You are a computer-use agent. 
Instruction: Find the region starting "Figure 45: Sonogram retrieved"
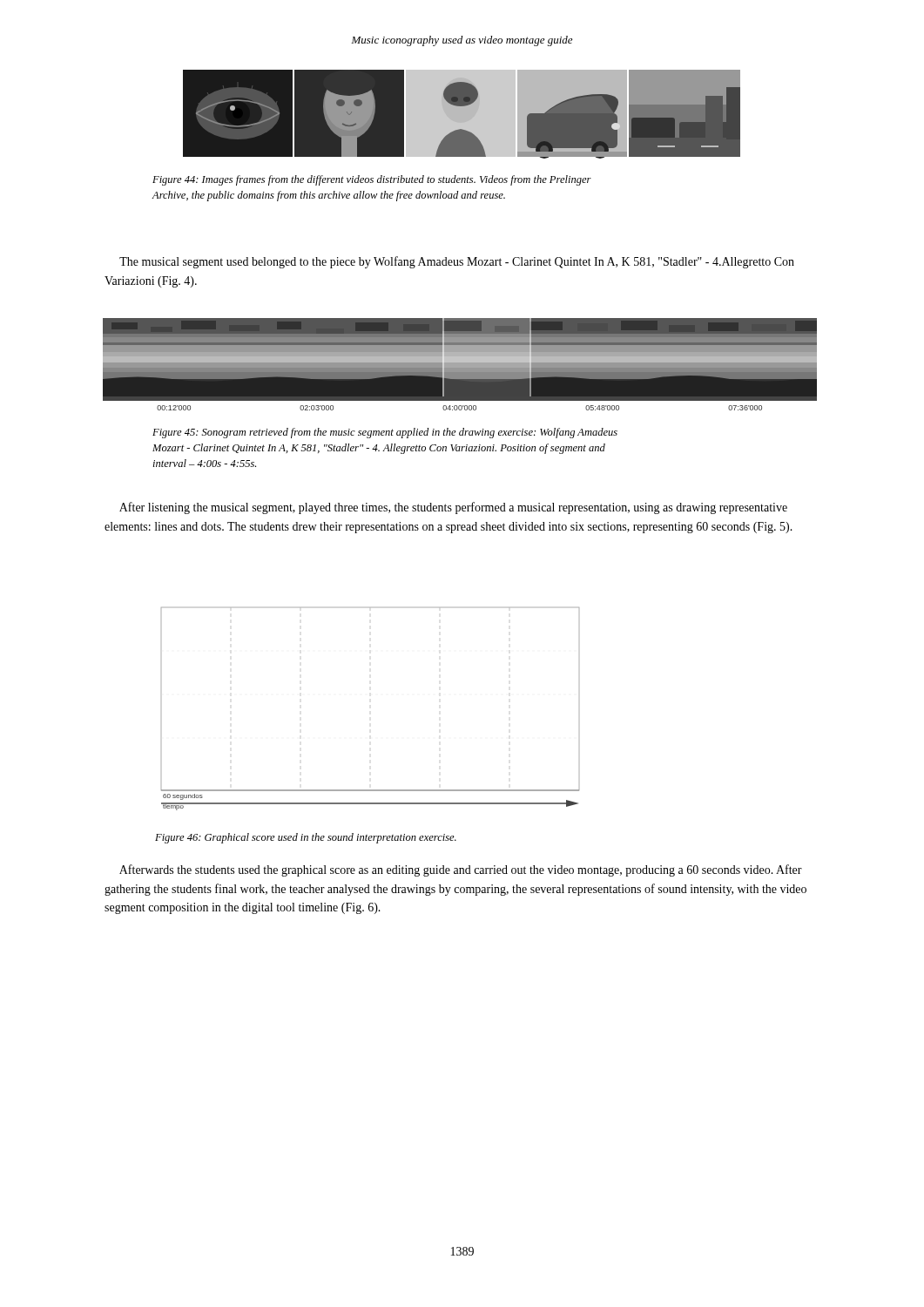pyautogui.click(x=385, y=448)
